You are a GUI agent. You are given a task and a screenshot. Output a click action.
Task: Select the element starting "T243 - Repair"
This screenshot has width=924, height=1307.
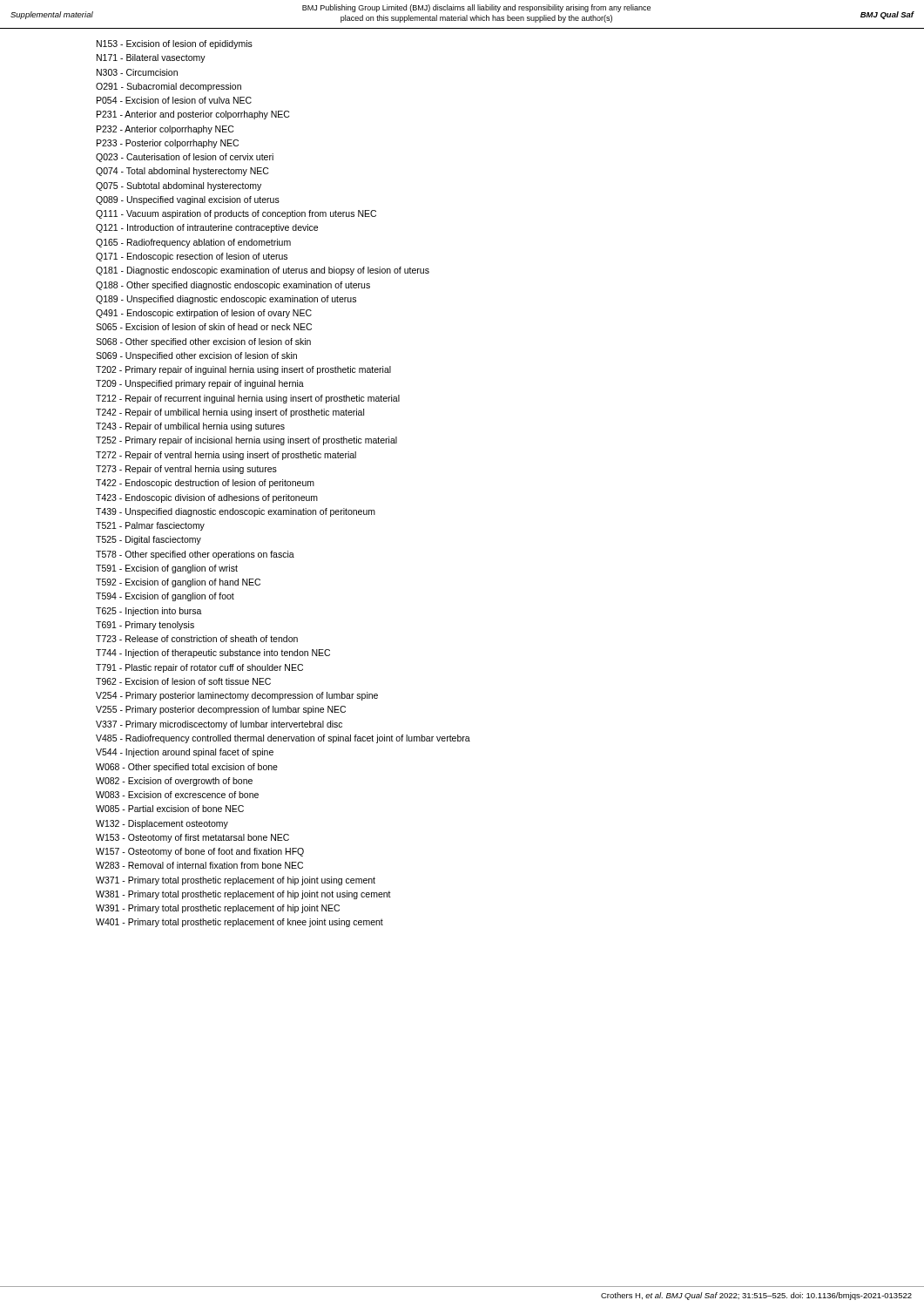[190, 426]
